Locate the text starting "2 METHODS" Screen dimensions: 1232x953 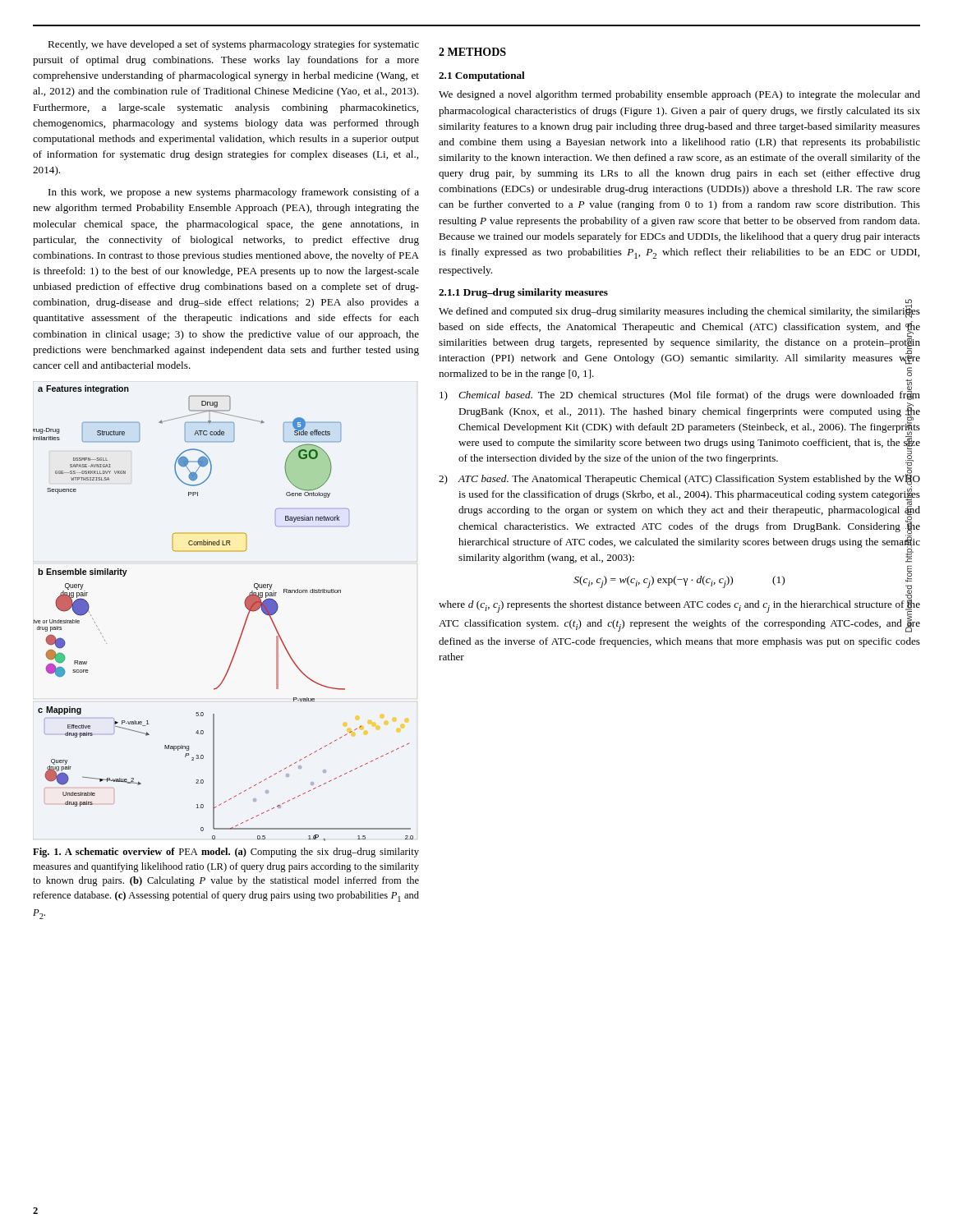(472, 52)
